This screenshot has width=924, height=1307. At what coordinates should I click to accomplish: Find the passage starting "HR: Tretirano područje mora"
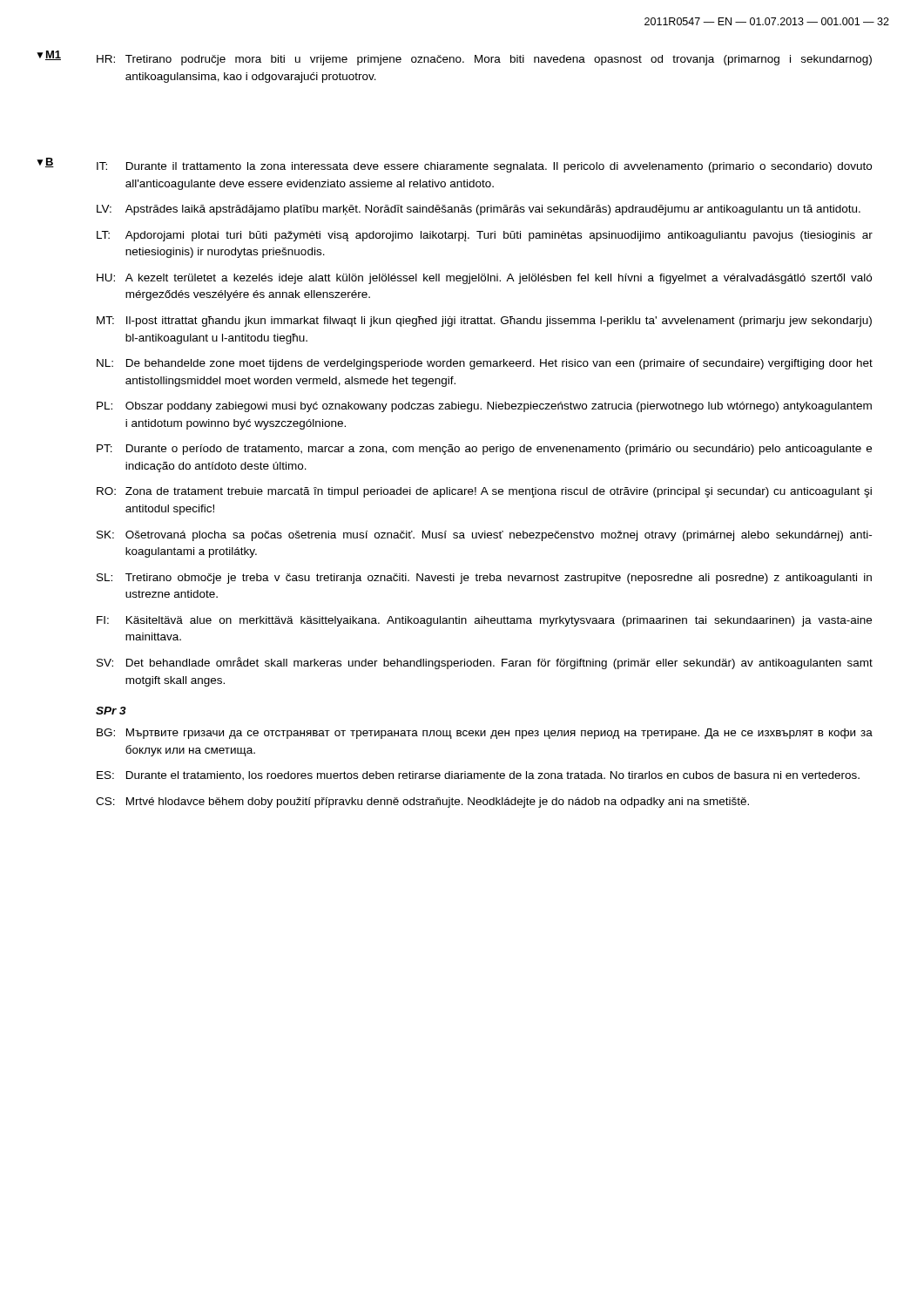(484, 68)
